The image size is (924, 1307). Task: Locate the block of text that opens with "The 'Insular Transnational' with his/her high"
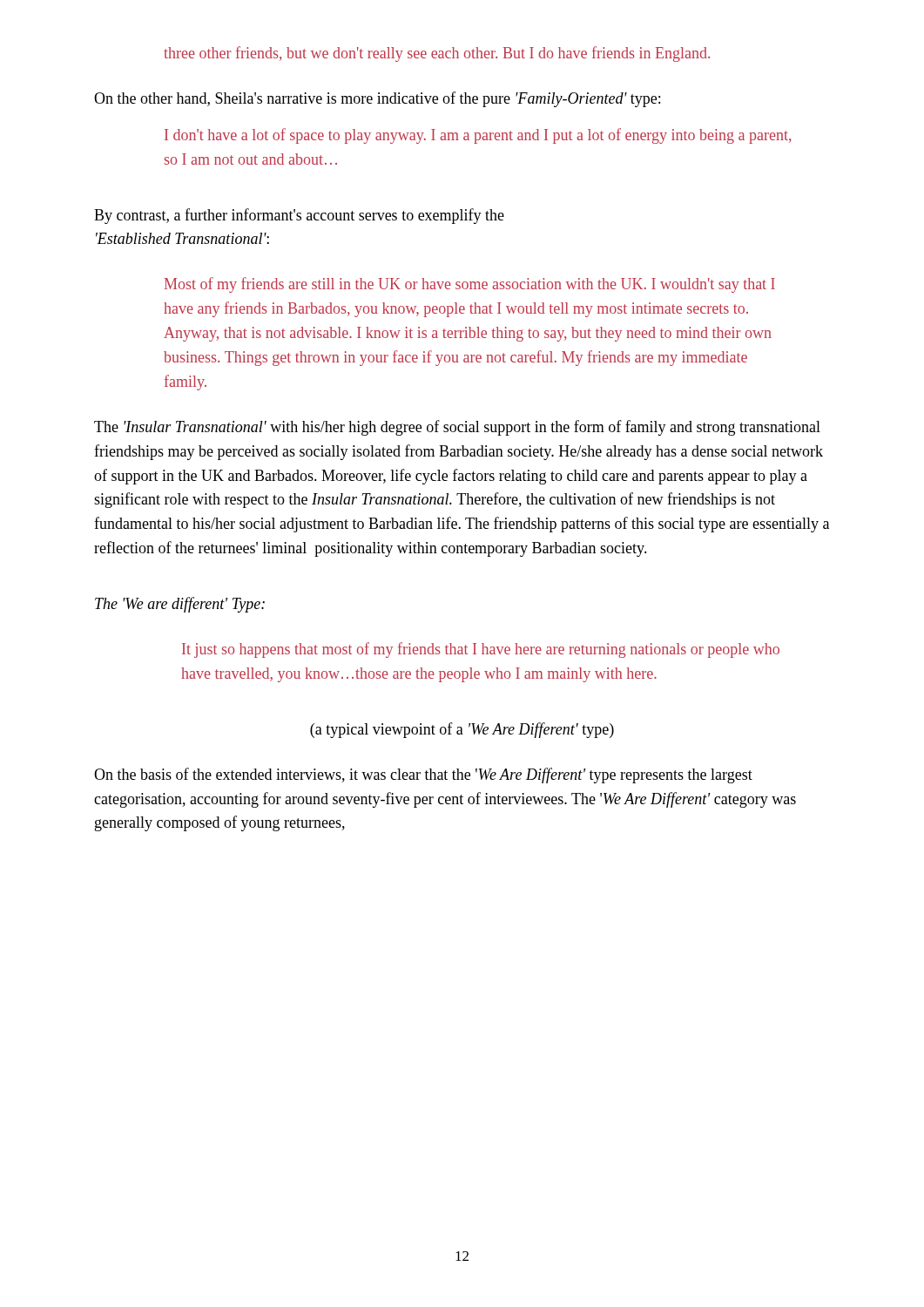tap(462, 488)
